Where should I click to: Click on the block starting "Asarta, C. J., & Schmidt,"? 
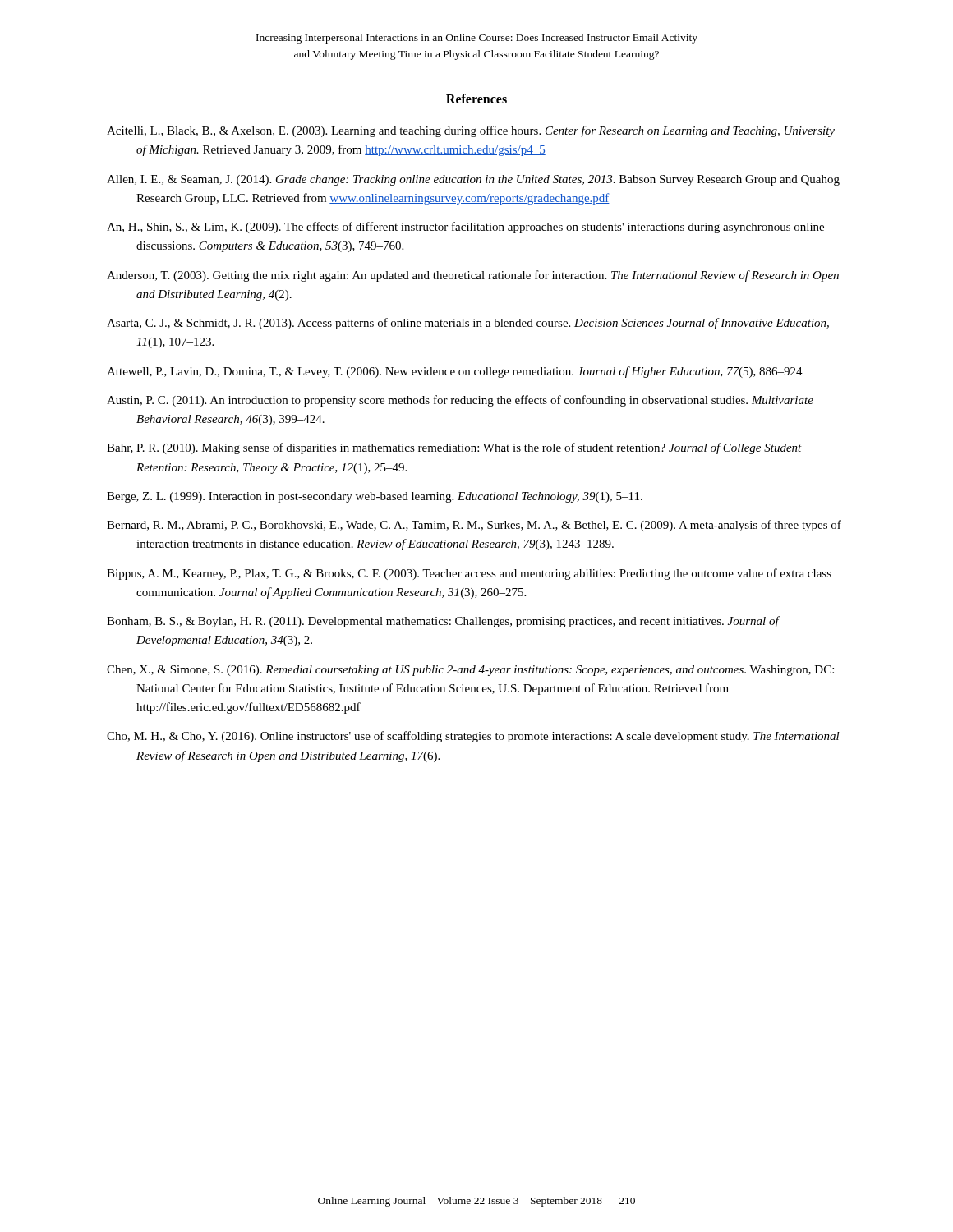pos(468,332)
